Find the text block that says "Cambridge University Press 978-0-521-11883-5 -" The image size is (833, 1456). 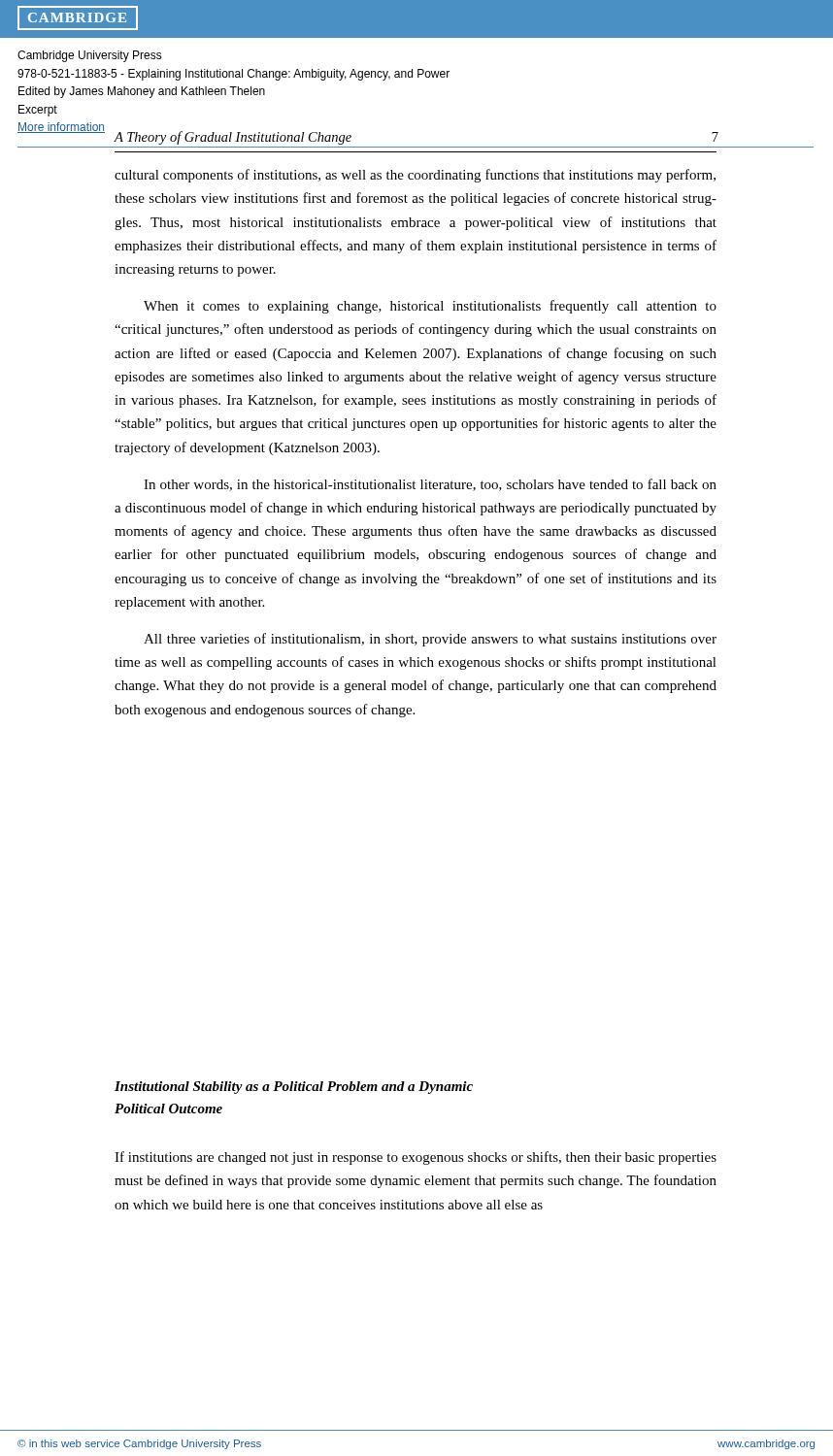pos(234,91)
